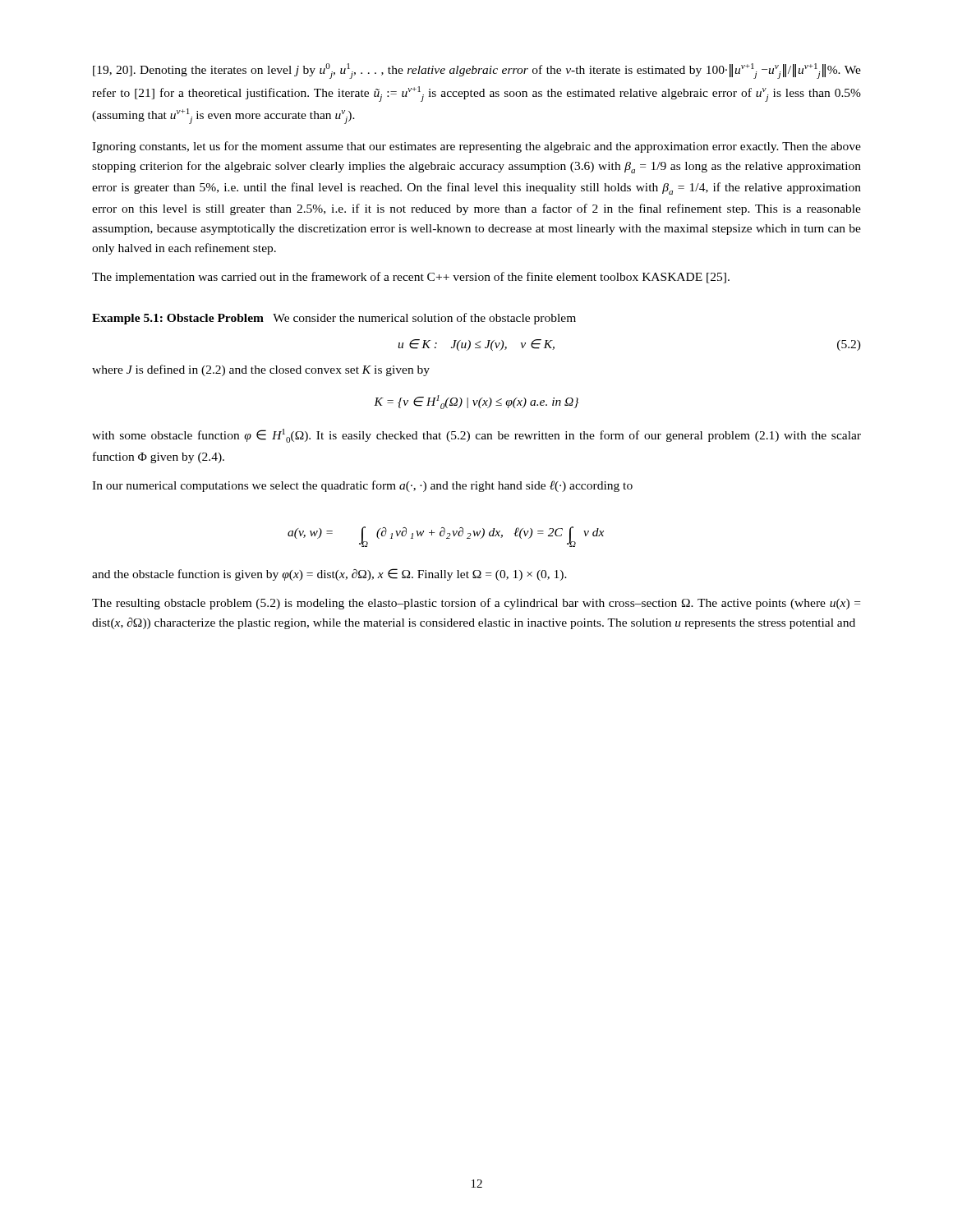This screenshot has width=953, height=1232.
Task: Select the passage starting "and the obstacle function is given"
Action: 330,574
